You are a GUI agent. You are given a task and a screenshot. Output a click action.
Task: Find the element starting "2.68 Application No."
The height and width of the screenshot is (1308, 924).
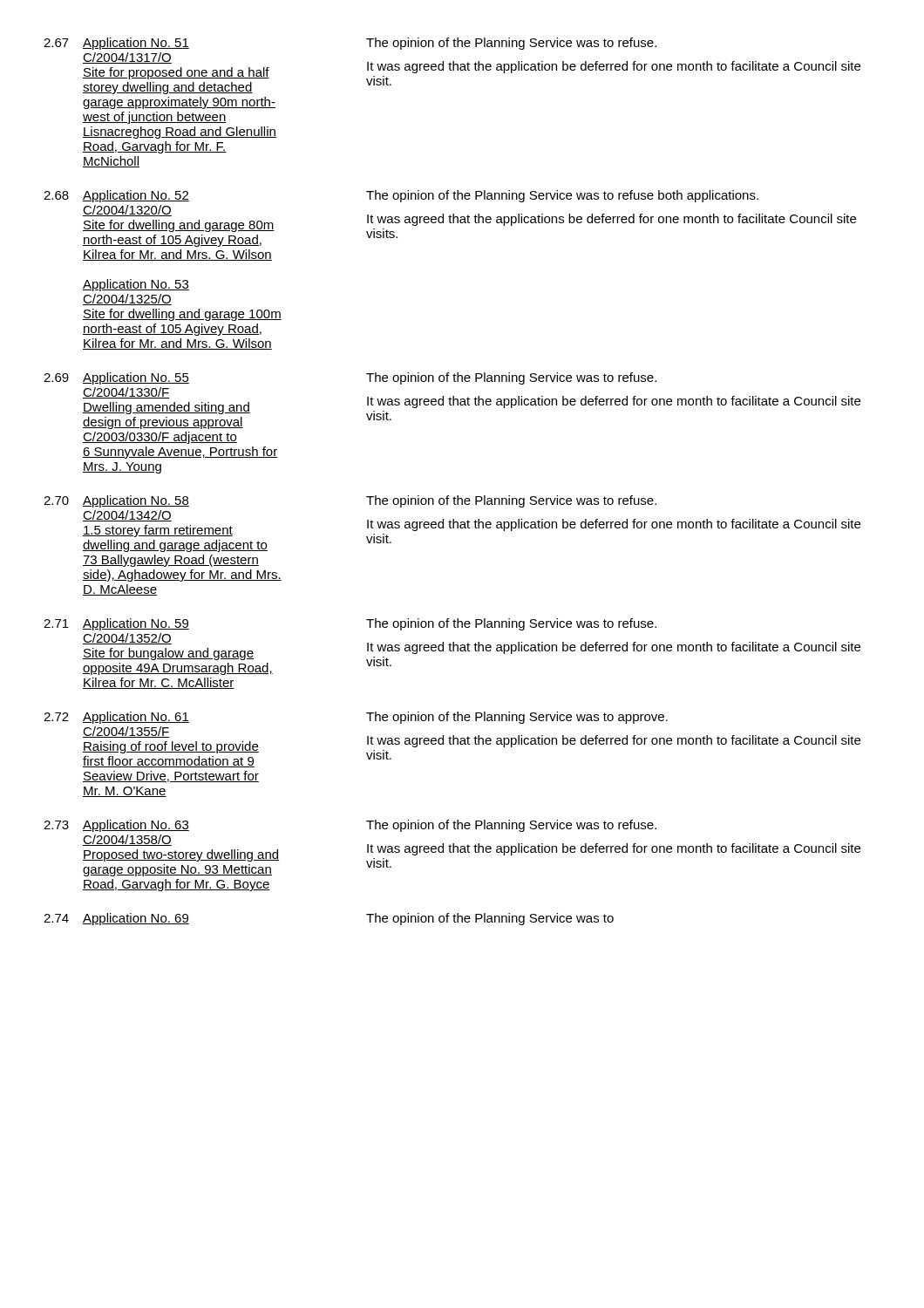196,269
